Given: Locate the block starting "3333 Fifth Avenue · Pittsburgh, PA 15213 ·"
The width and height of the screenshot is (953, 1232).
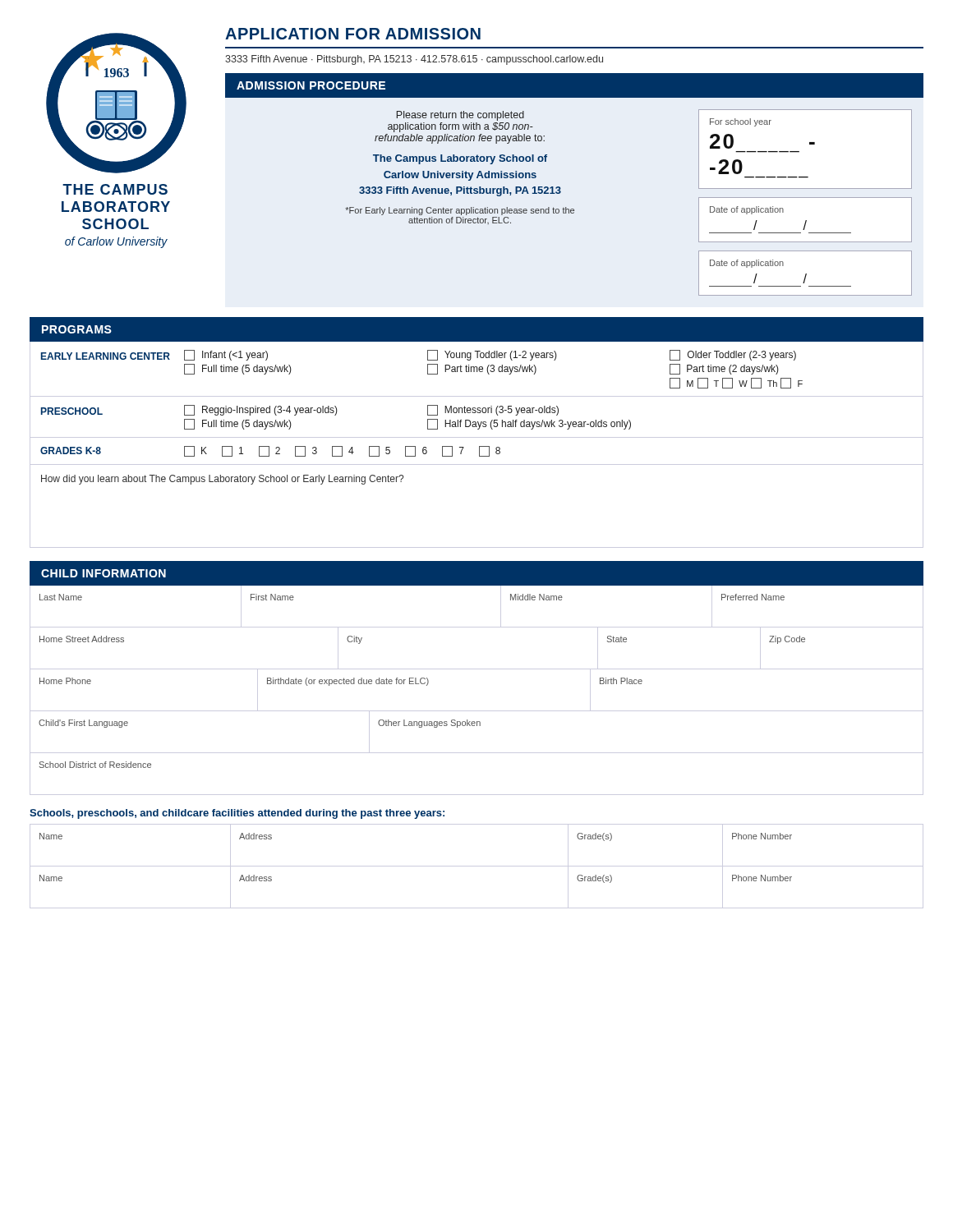Looking at the screenshot, I should [414, 59].
